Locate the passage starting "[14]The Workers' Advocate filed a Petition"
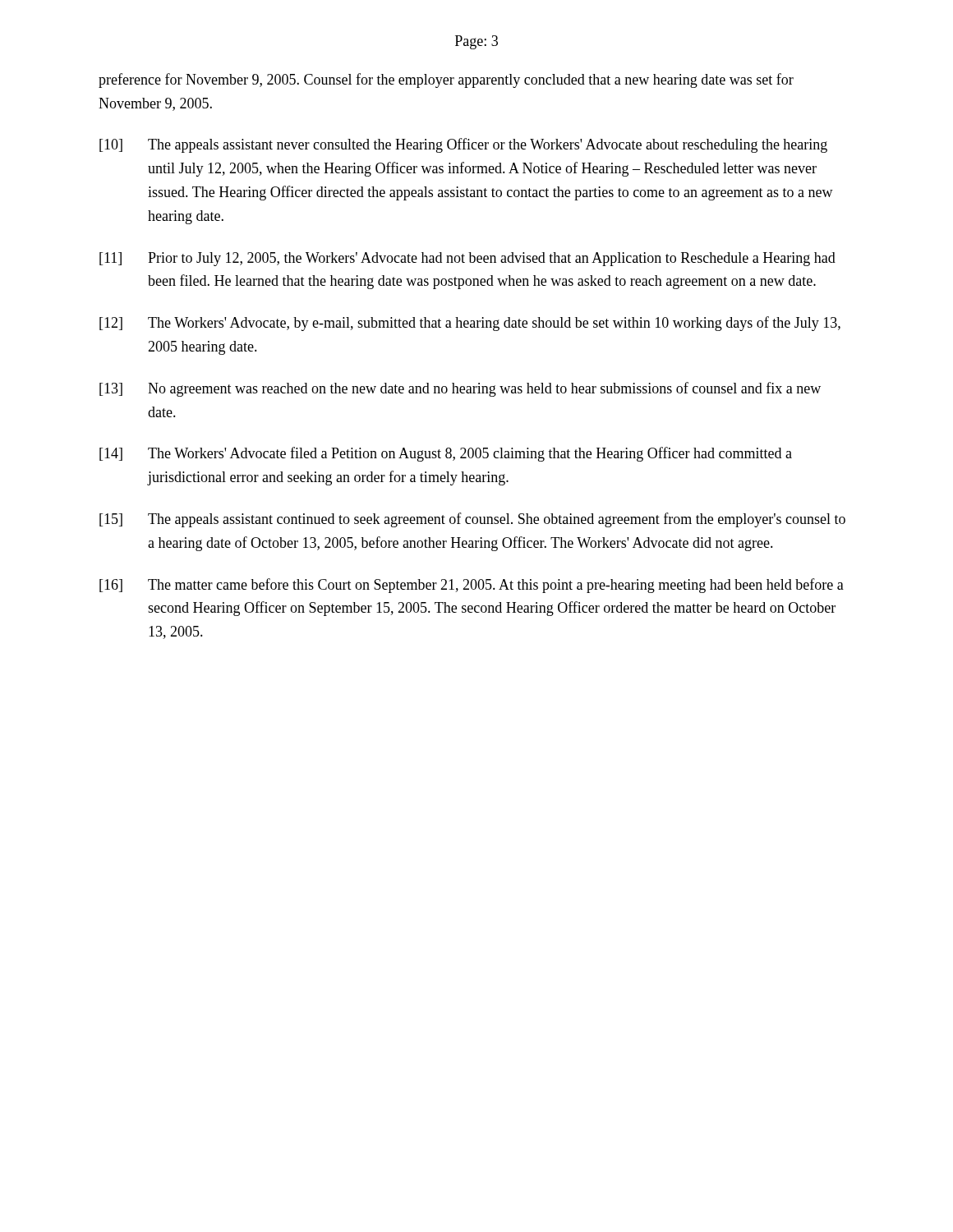 pyautogui.click(x=475, y=466)
